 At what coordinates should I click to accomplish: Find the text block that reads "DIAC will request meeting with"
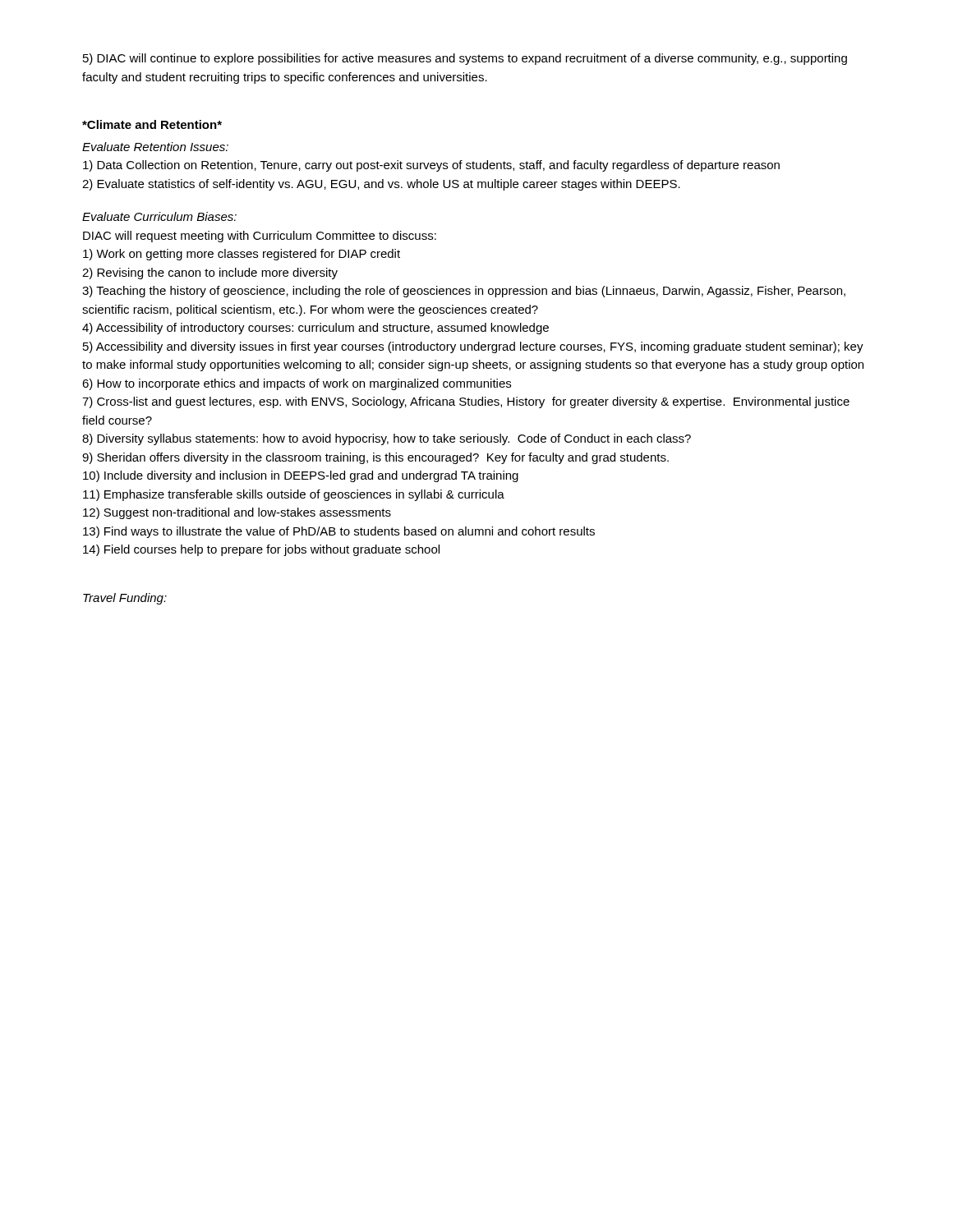click(260, 235)
